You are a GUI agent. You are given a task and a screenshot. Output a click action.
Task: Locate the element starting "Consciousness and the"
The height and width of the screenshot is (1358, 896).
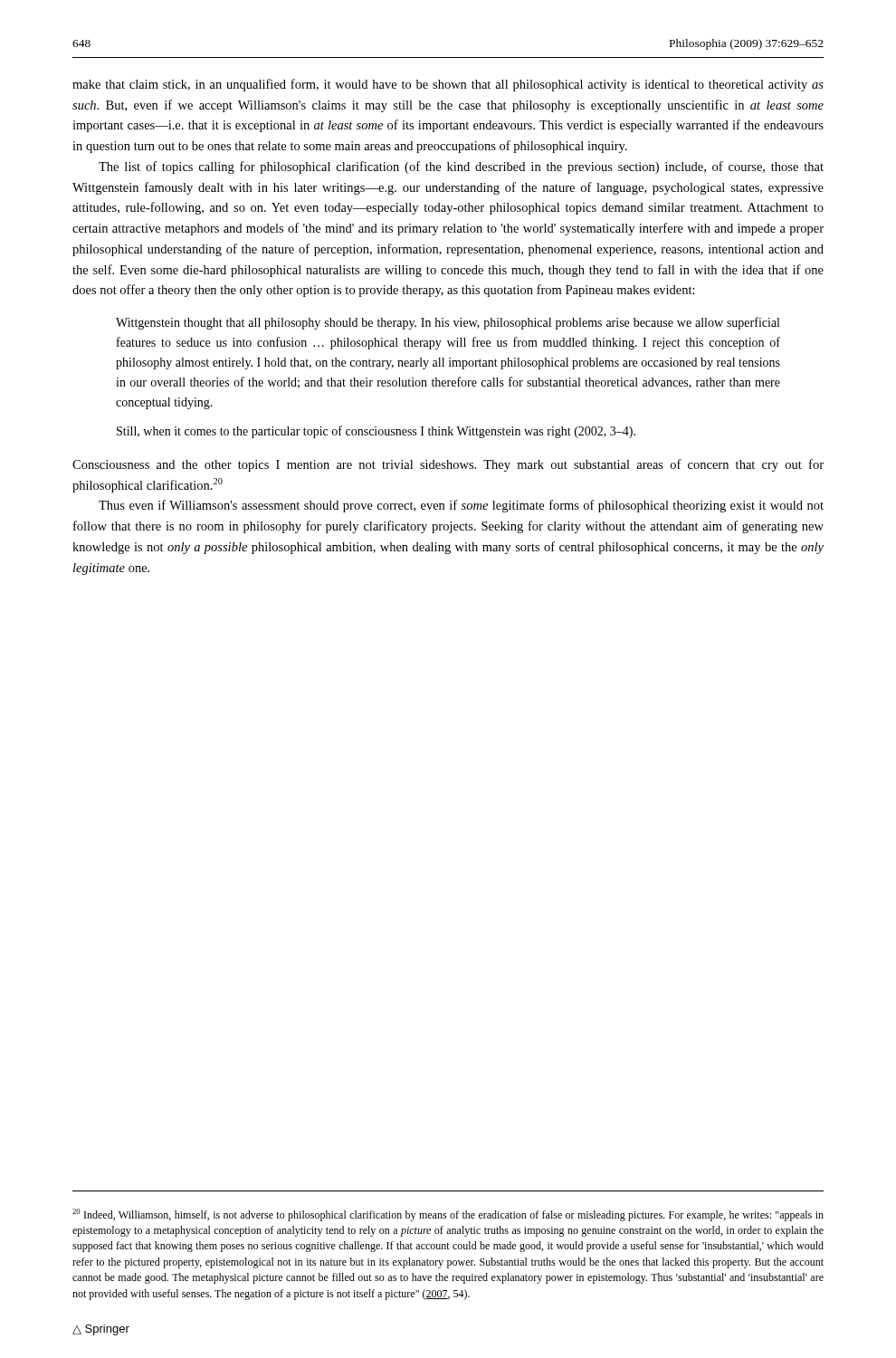(448, 475)
